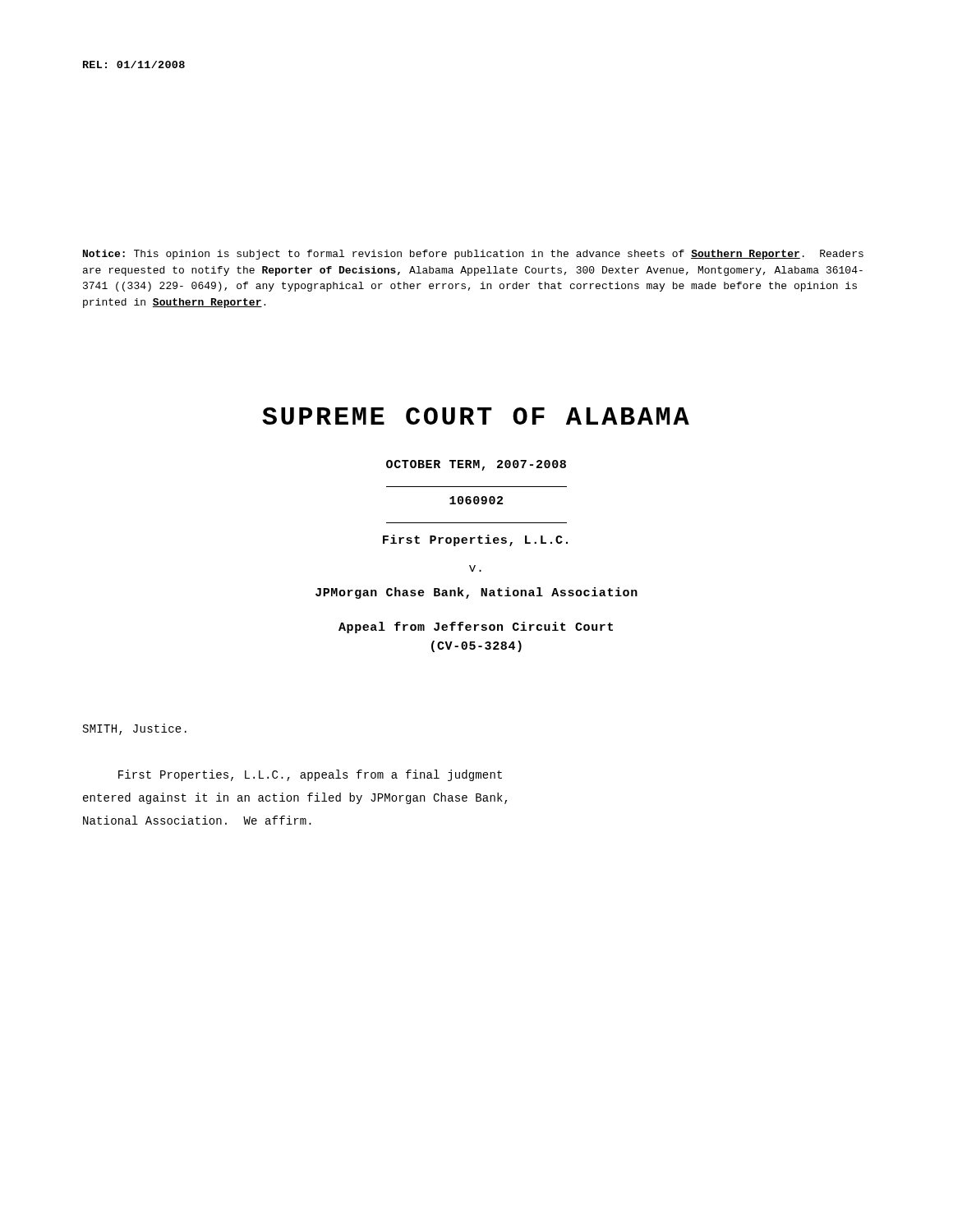
Task: Locate the region starting "First Properties, L.L.C., appeals from a final judgment"
Action: tap(296, 798)
